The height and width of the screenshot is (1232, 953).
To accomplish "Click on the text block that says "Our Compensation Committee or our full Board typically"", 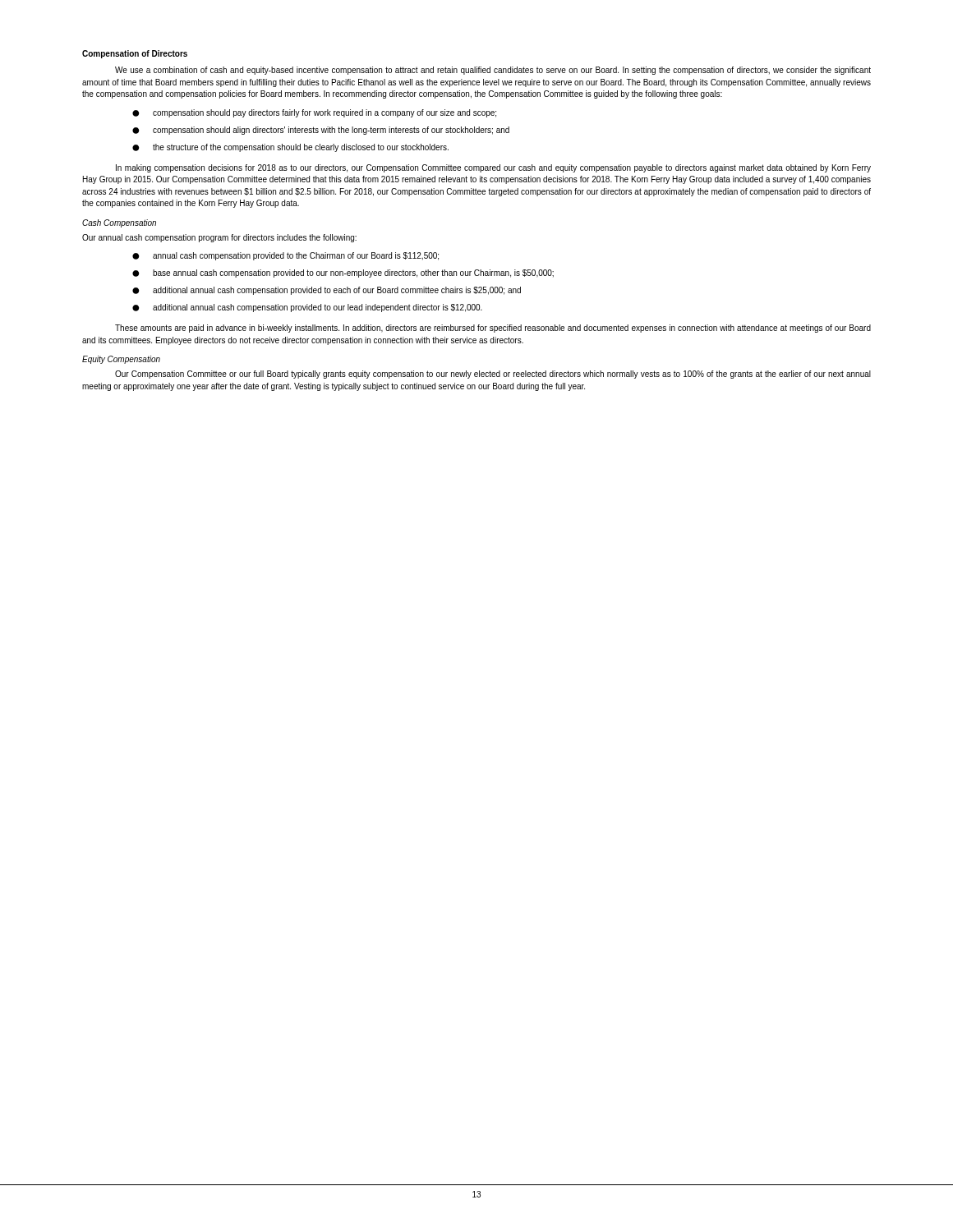I will 476,380.
